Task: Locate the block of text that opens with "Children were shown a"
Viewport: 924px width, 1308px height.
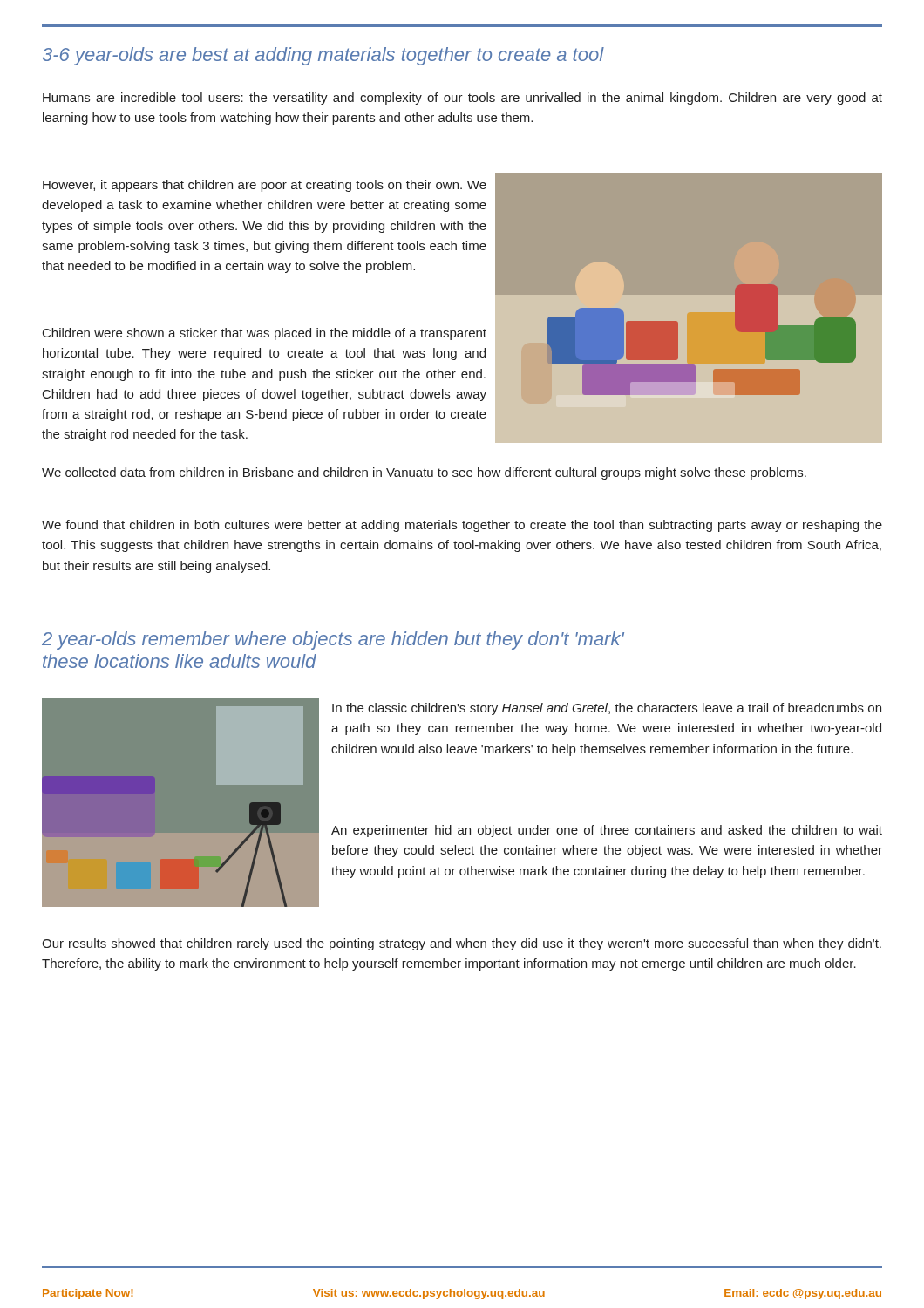Action: pos(264,383)
